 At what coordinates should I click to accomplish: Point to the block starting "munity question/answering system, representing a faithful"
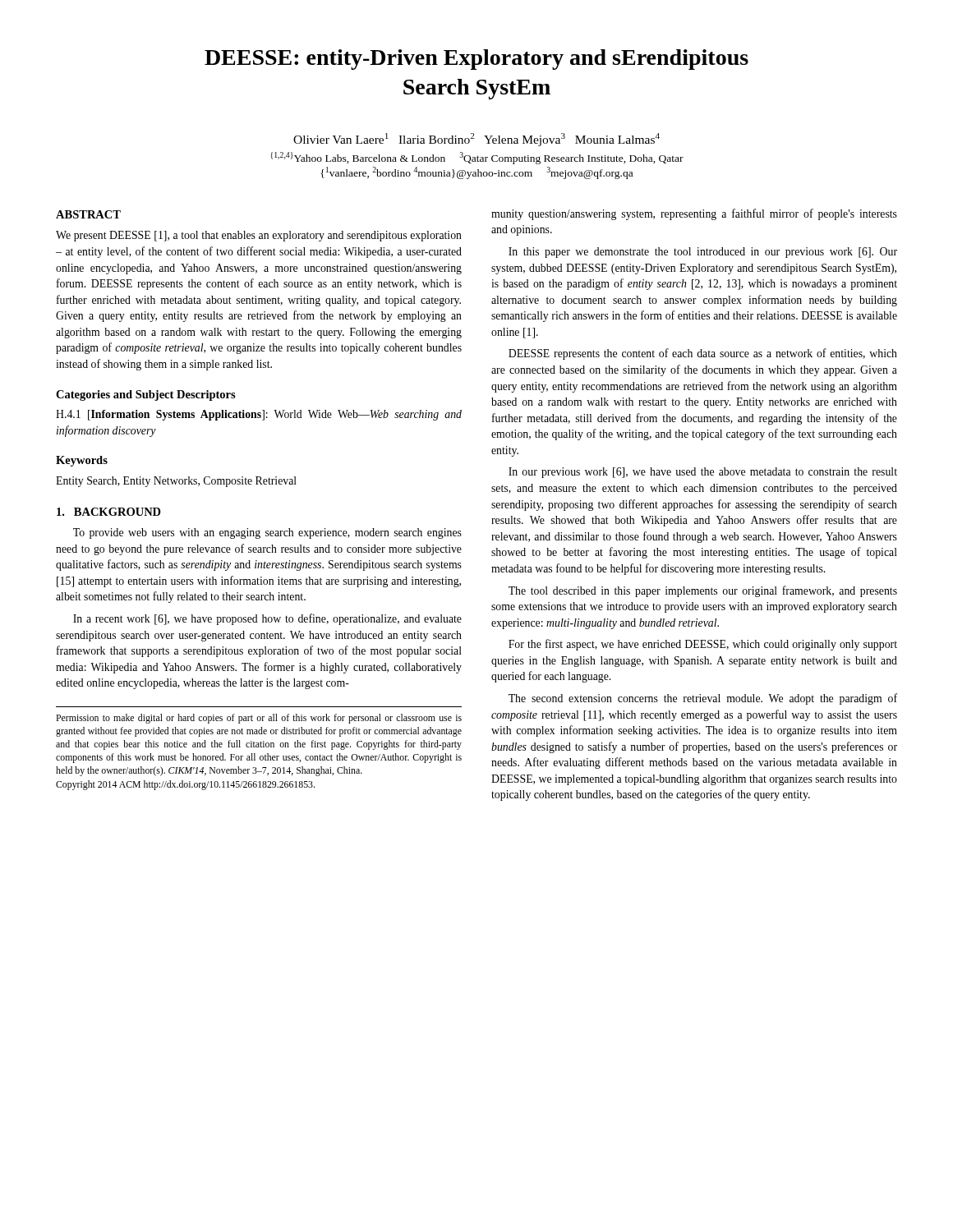694,505
